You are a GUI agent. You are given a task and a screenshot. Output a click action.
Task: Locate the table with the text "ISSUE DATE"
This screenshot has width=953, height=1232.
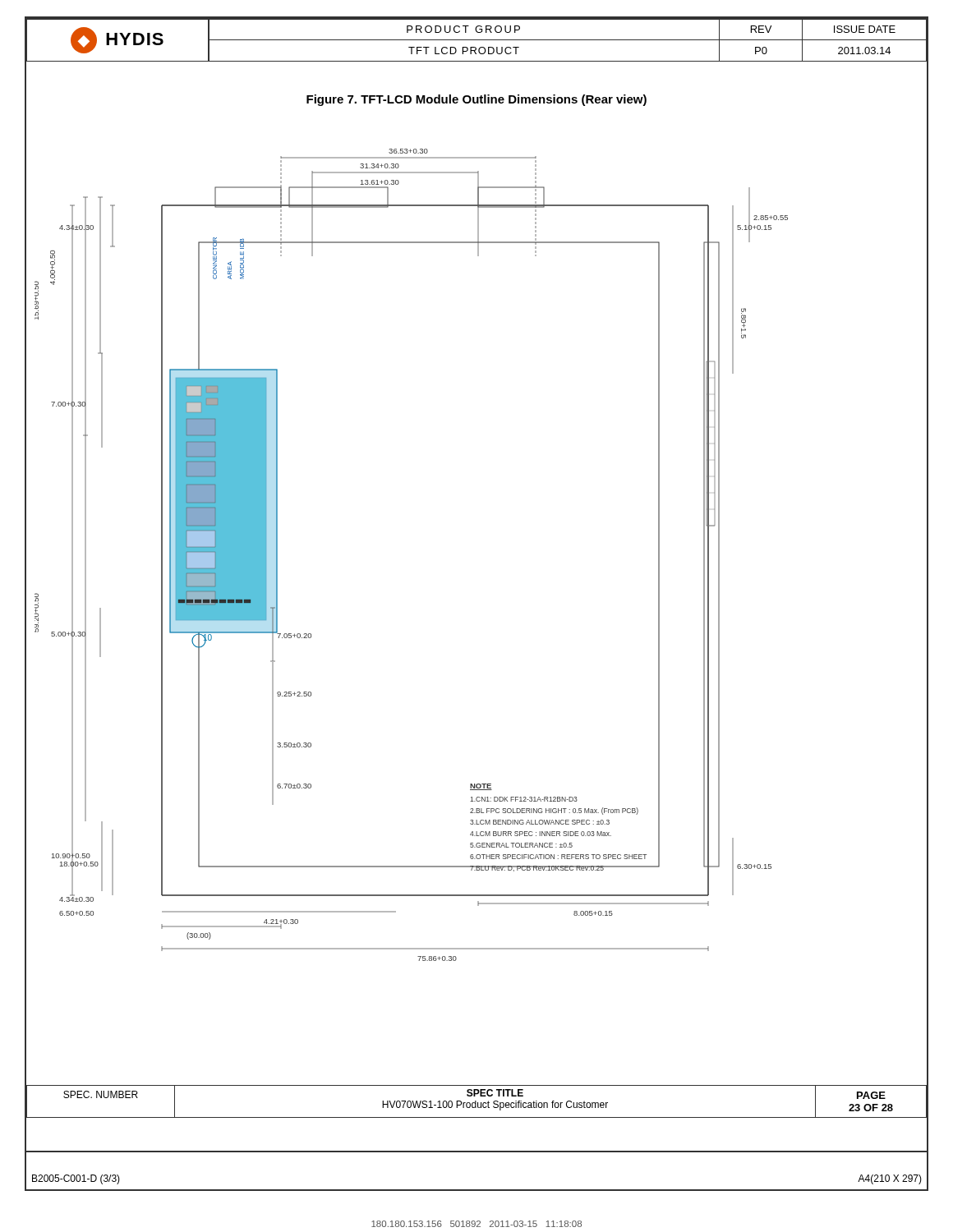[476, 19]
